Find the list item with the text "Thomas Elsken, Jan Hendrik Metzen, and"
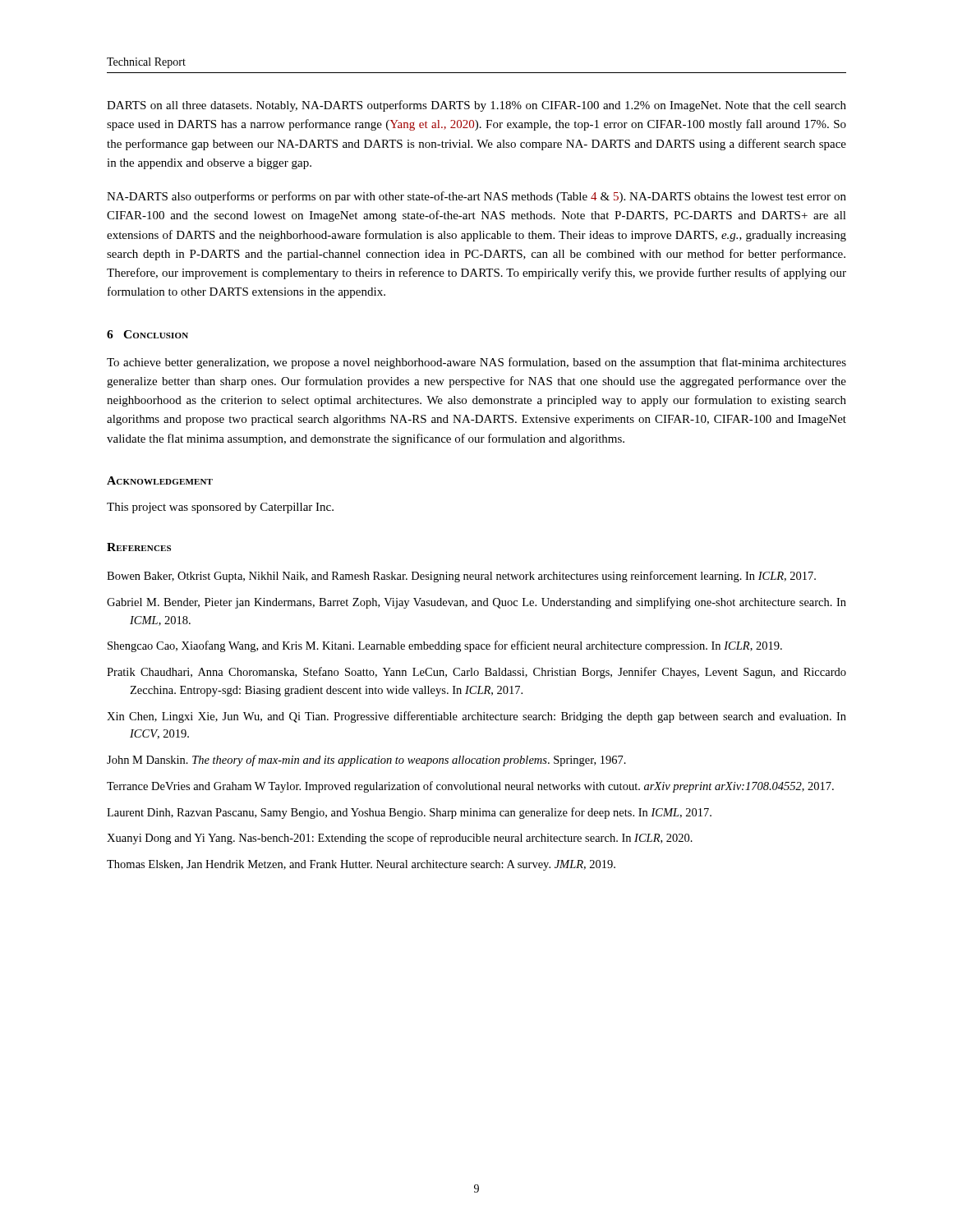The width and height of the screenshot is (953, 1232). point(361,864)
